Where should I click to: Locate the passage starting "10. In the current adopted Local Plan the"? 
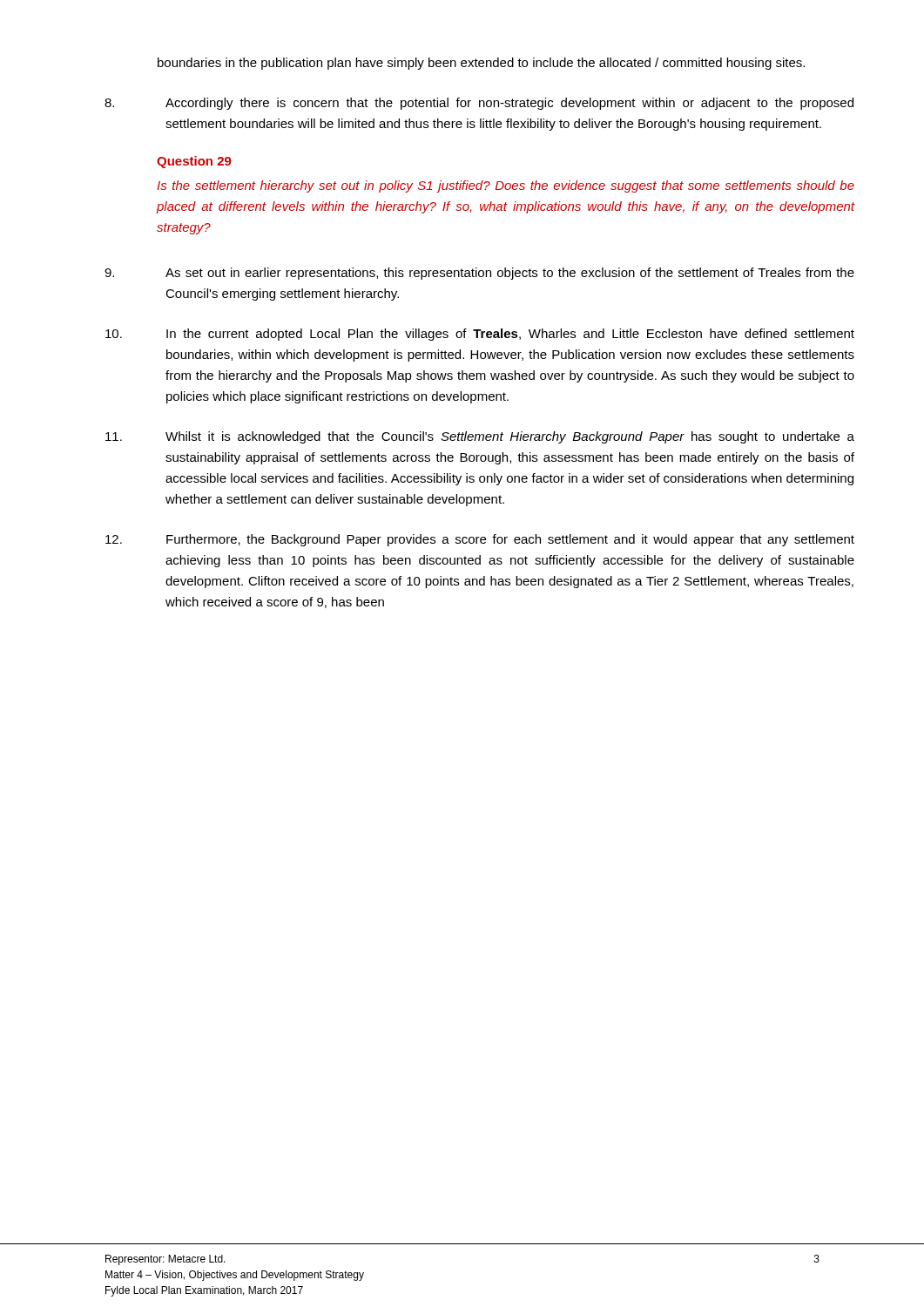click(479, 365)
